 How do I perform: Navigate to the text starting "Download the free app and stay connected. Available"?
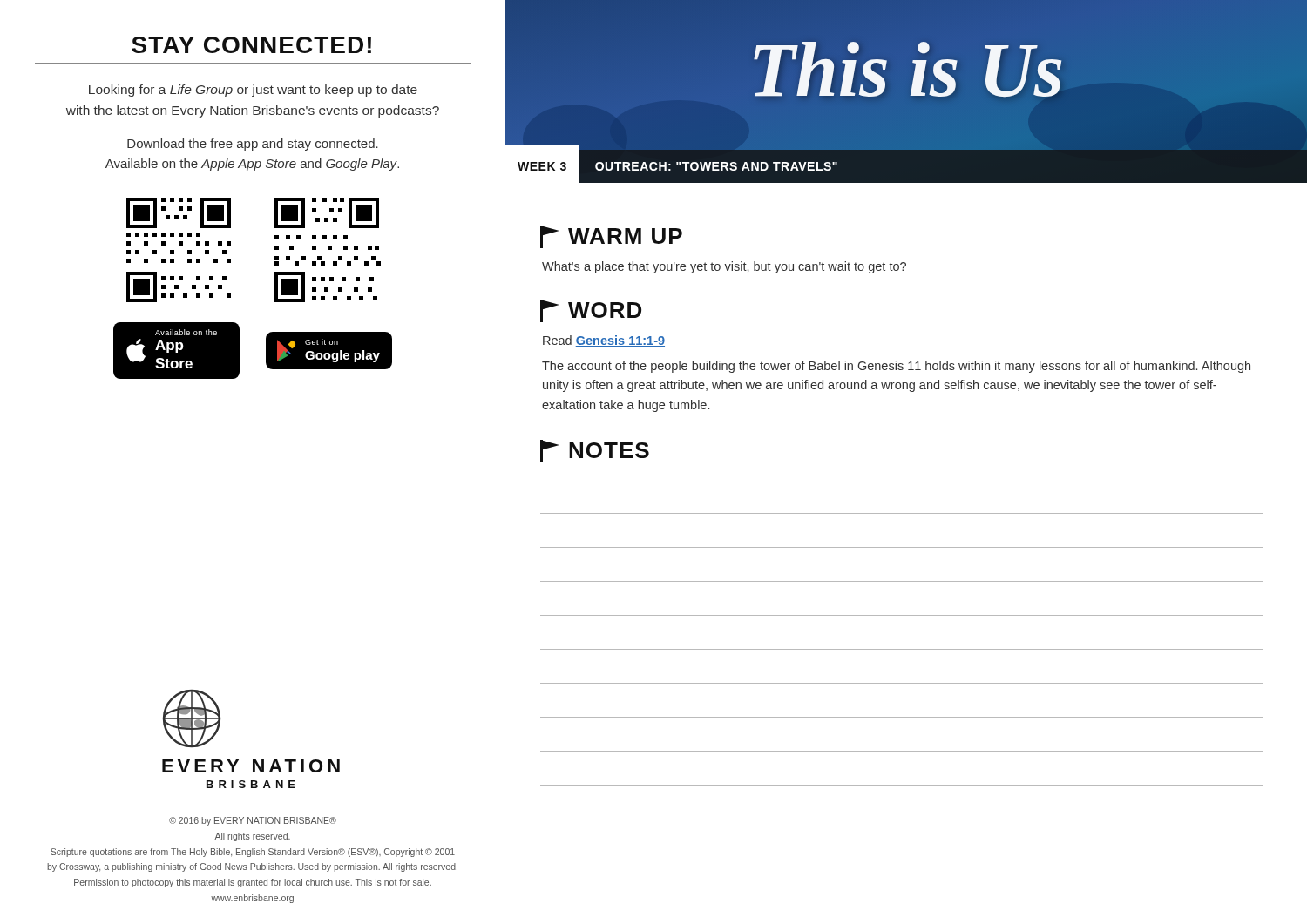253,153
